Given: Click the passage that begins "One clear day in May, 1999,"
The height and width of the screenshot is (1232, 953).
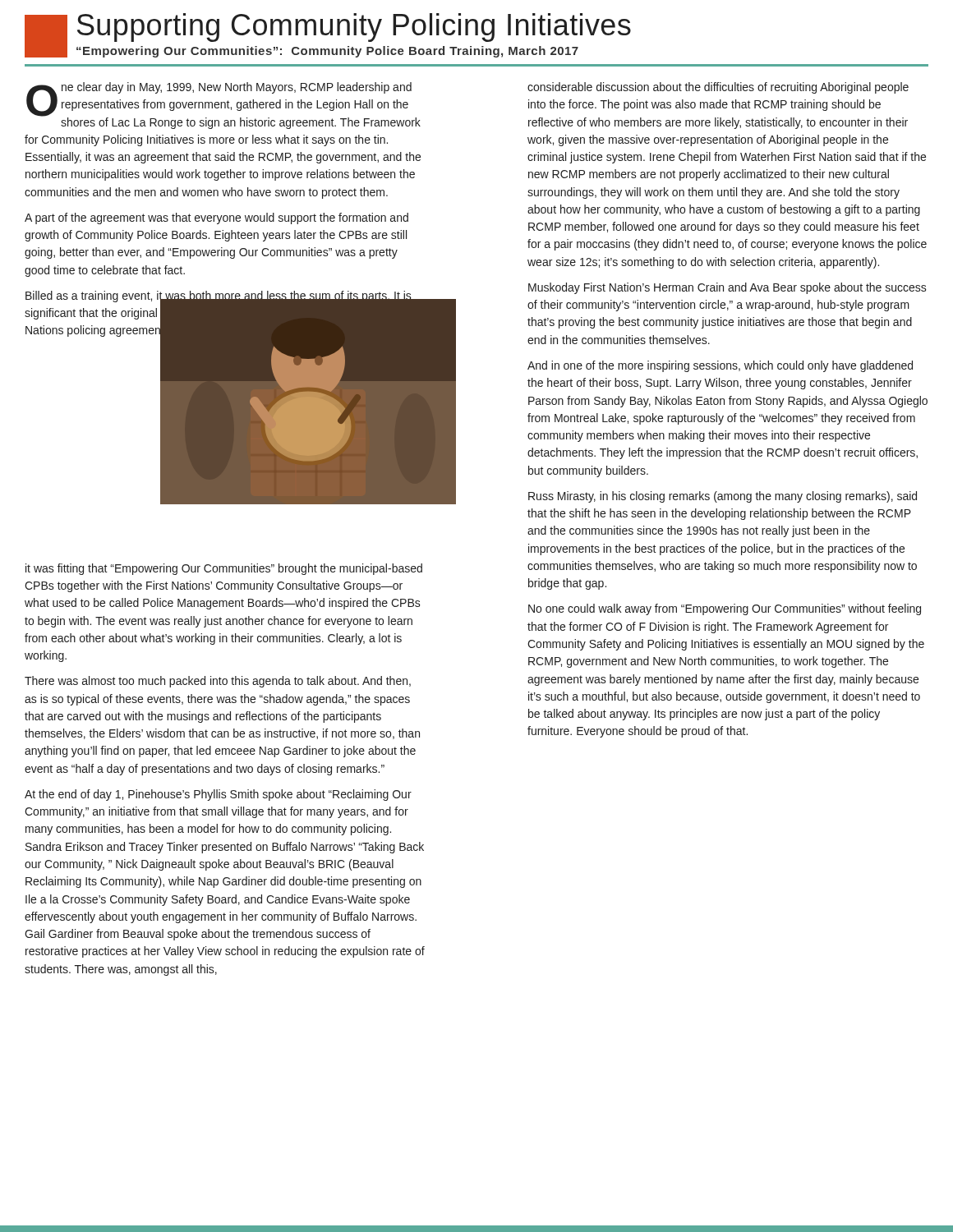Looking at the screenshot, I should [223, 139].
